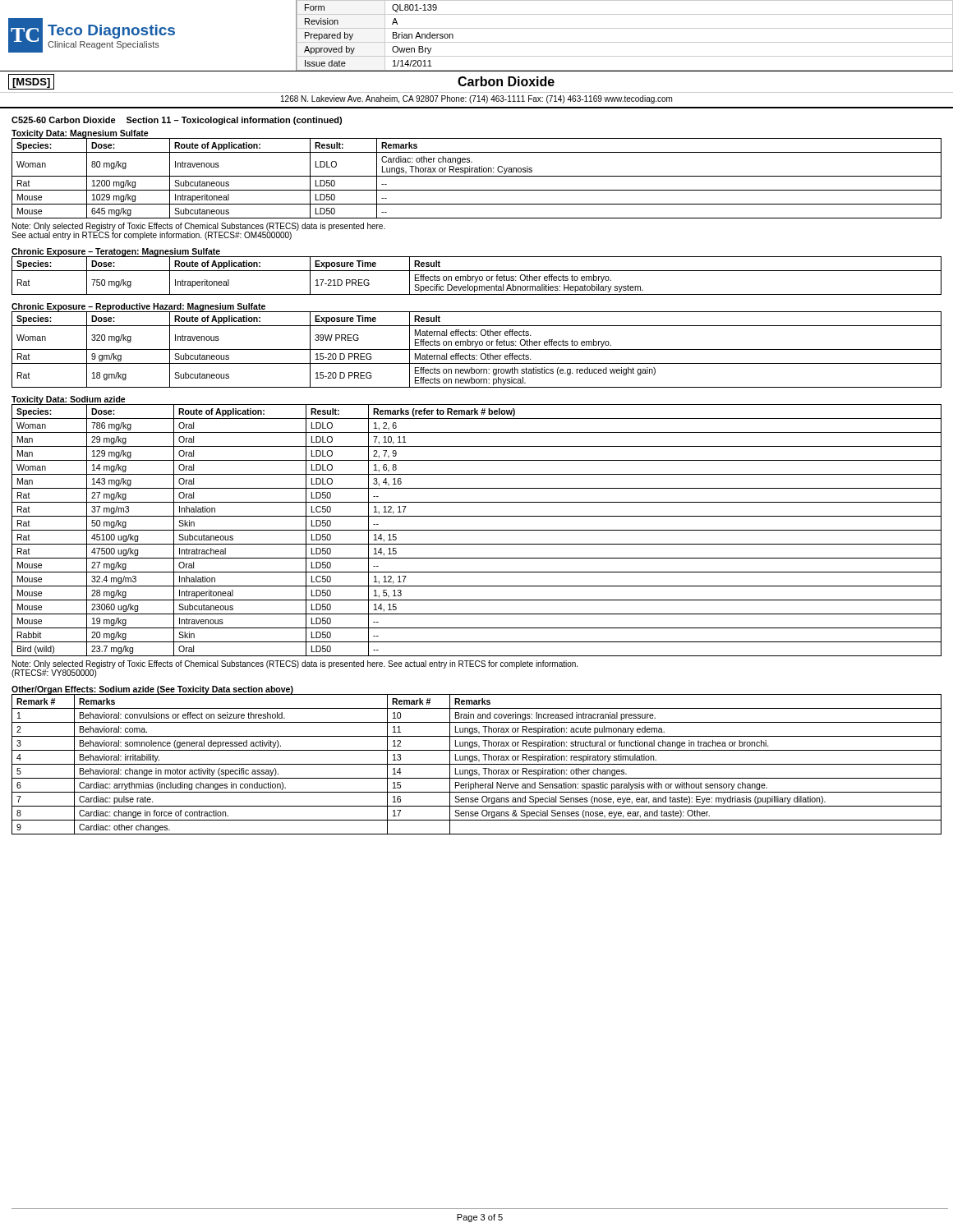Click on the section header that reads "Section 11 – Toxicological information (continued)"
Image resolution: width=953 pixels, height=1232 pixels.
coord(234,120)
